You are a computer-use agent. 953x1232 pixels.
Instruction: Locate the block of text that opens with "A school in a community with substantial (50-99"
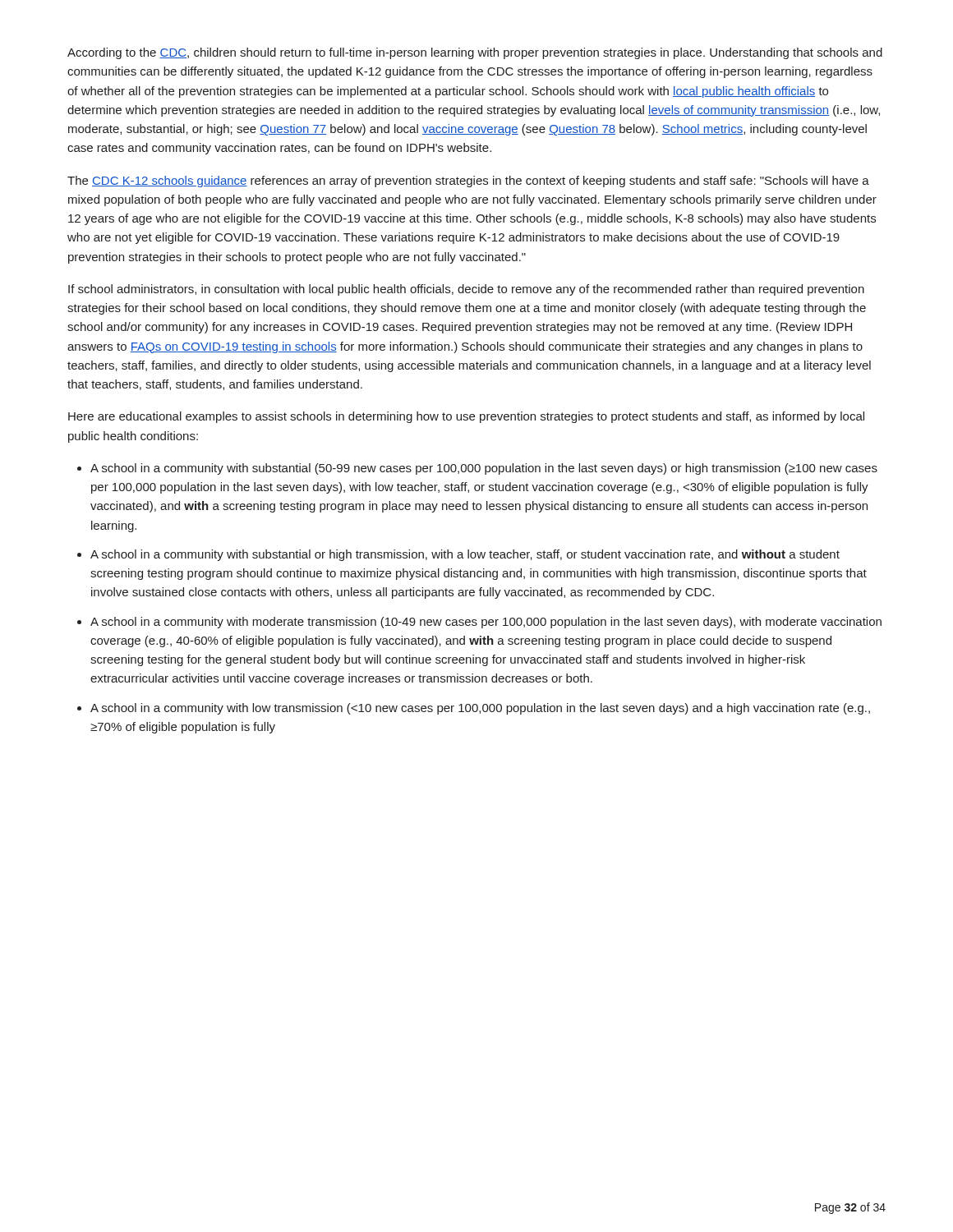tap(488, 496)
